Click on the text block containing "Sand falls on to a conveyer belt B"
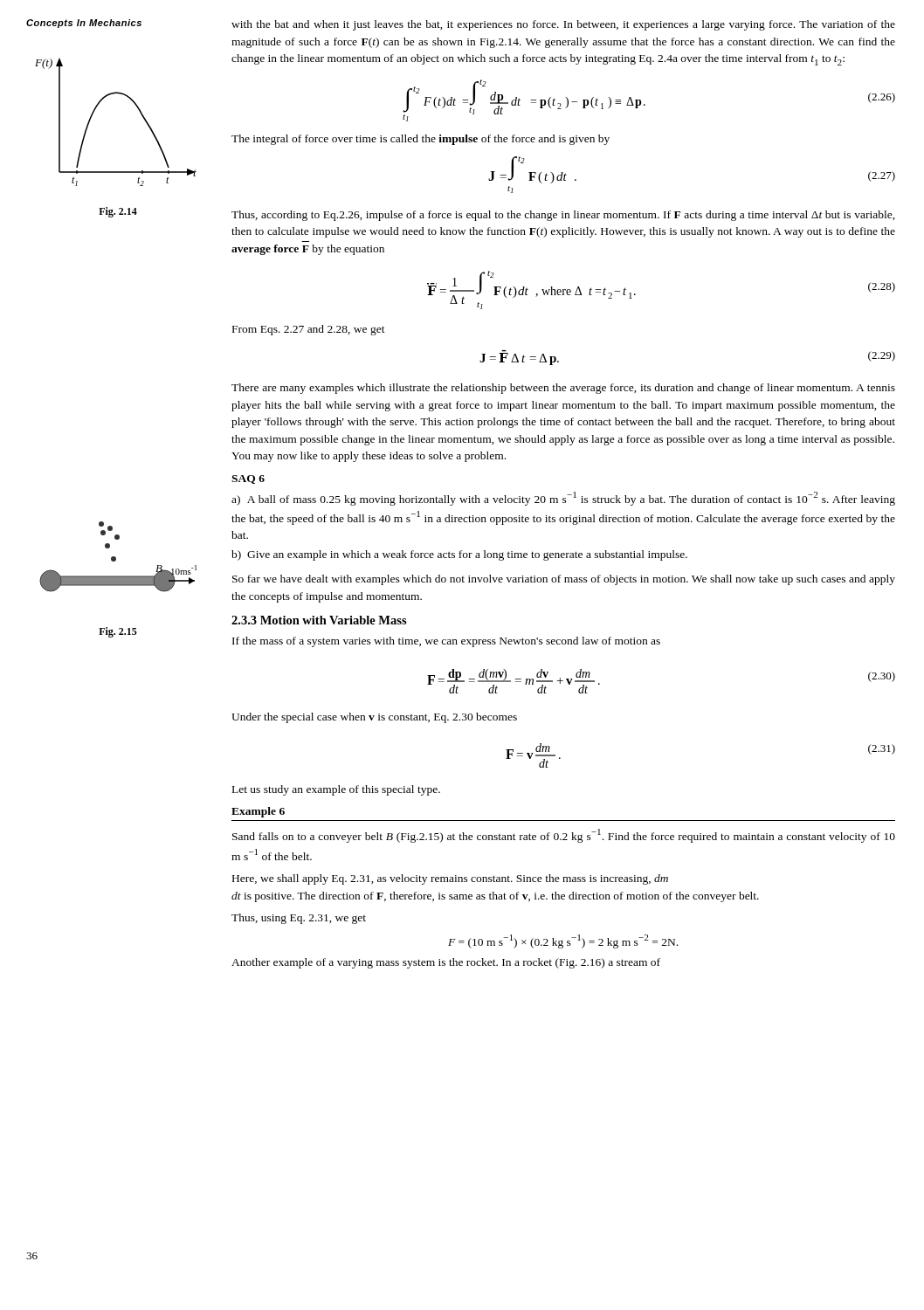 click(x=563, y=845)
